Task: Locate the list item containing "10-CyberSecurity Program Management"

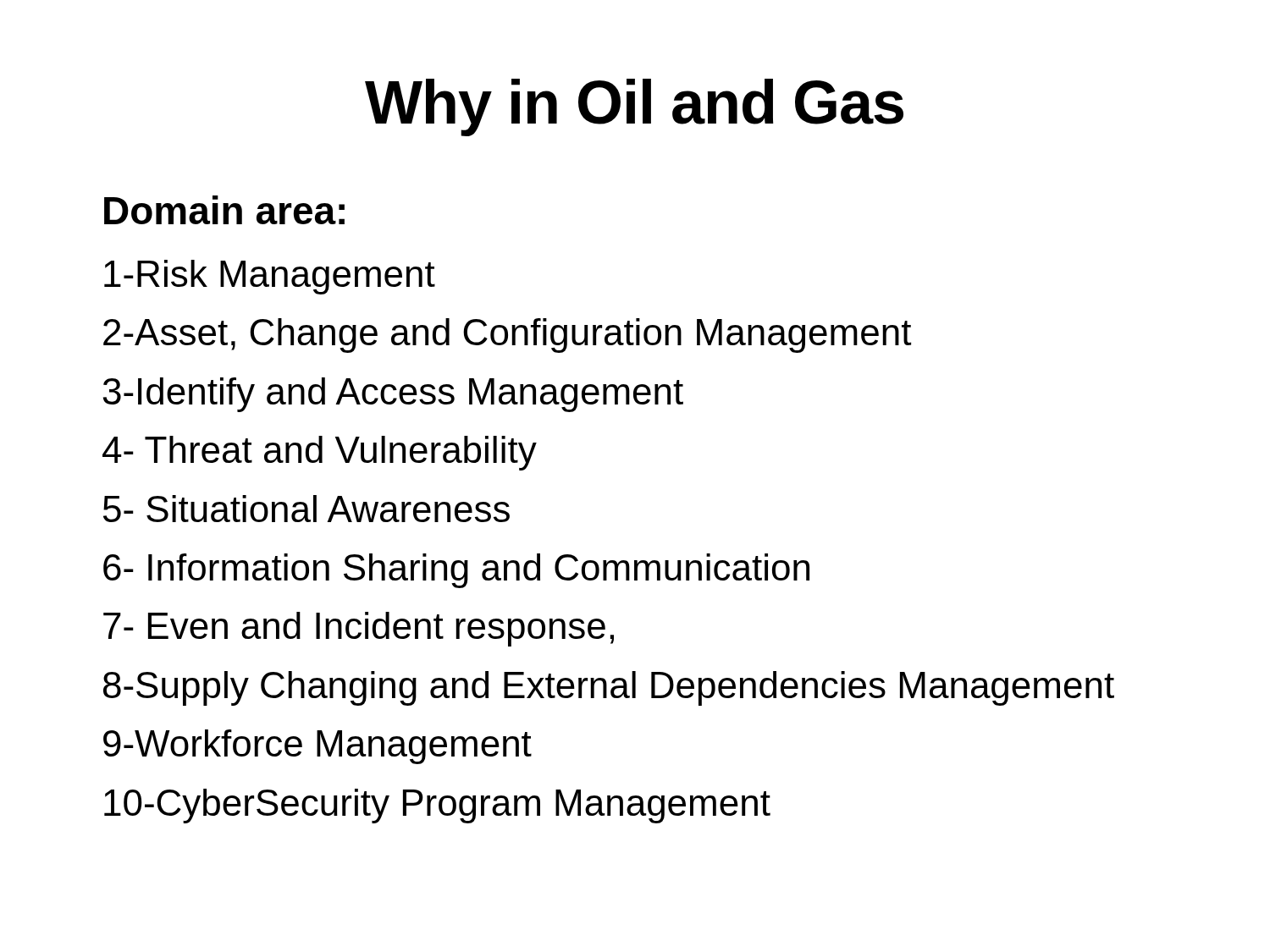Action: coord(436,802)
